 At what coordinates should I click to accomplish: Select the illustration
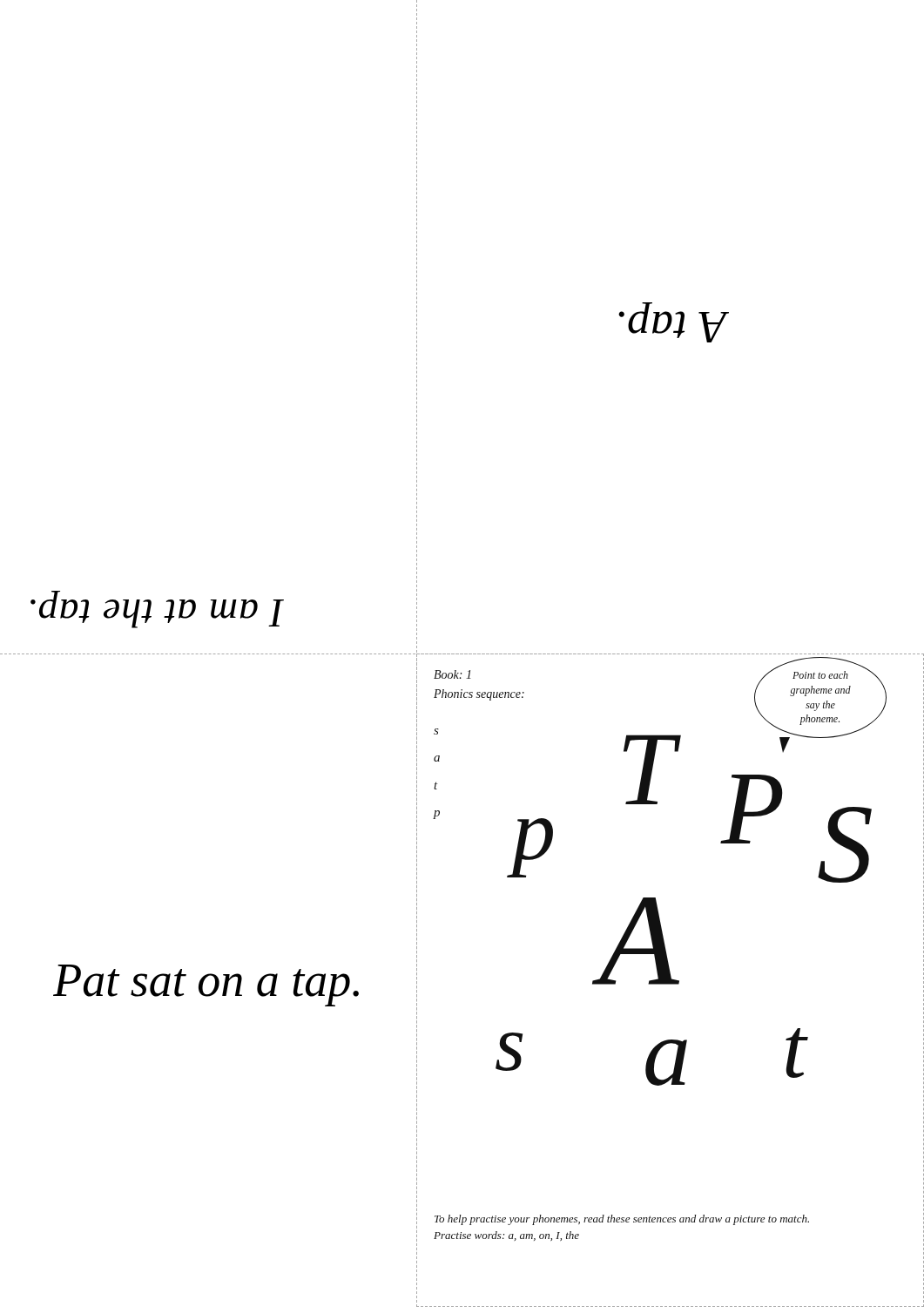point(666,978)
